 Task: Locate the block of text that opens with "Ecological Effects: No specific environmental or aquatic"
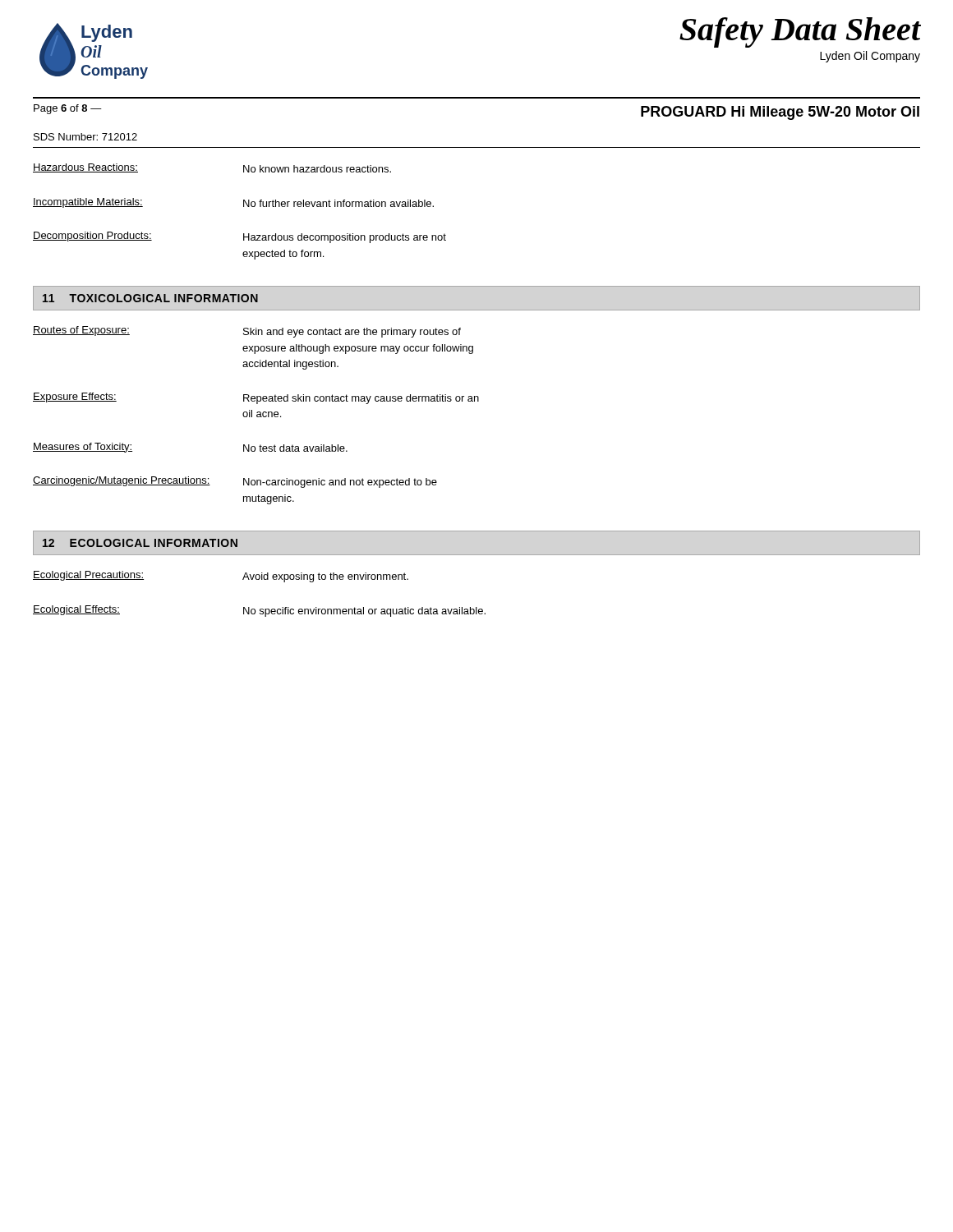(476, 610)
